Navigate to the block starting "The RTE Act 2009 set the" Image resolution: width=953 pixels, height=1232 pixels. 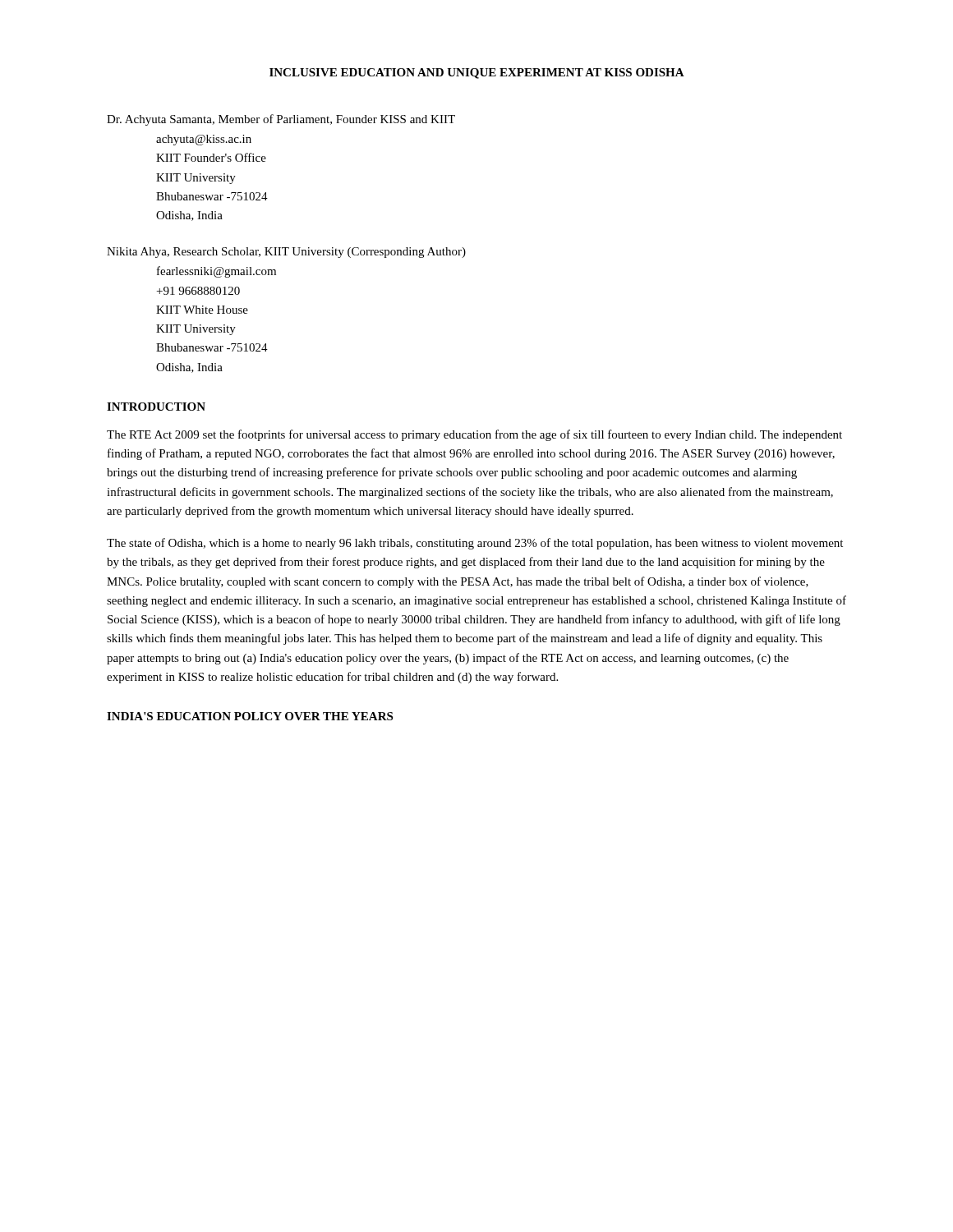coord(475,472)
